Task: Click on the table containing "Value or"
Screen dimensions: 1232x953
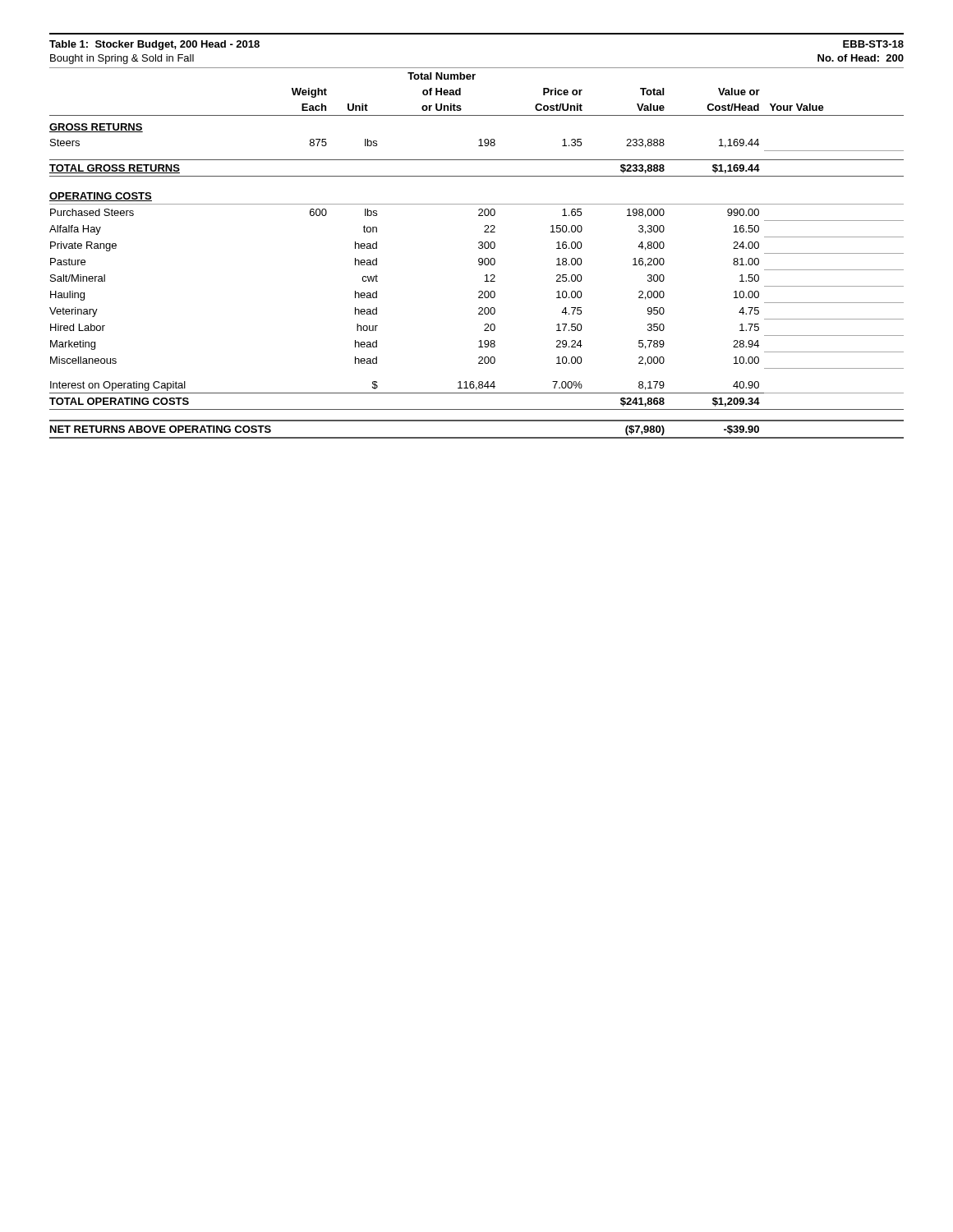Action: (476, 253)
